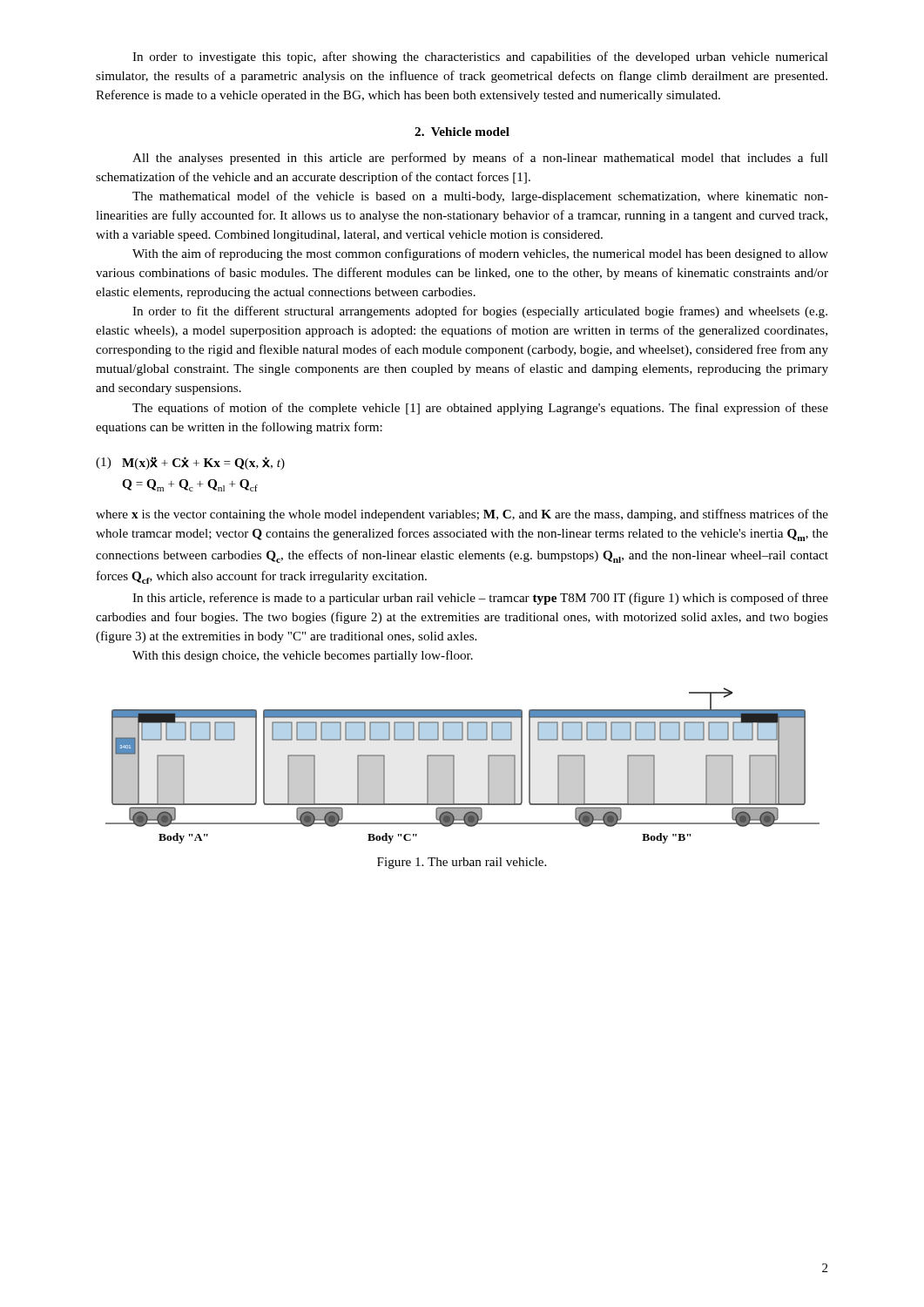The image size is (924, 1307).
Task: Find the region starting "All the analyses presented in this article are"
Action: click(462, 167)
